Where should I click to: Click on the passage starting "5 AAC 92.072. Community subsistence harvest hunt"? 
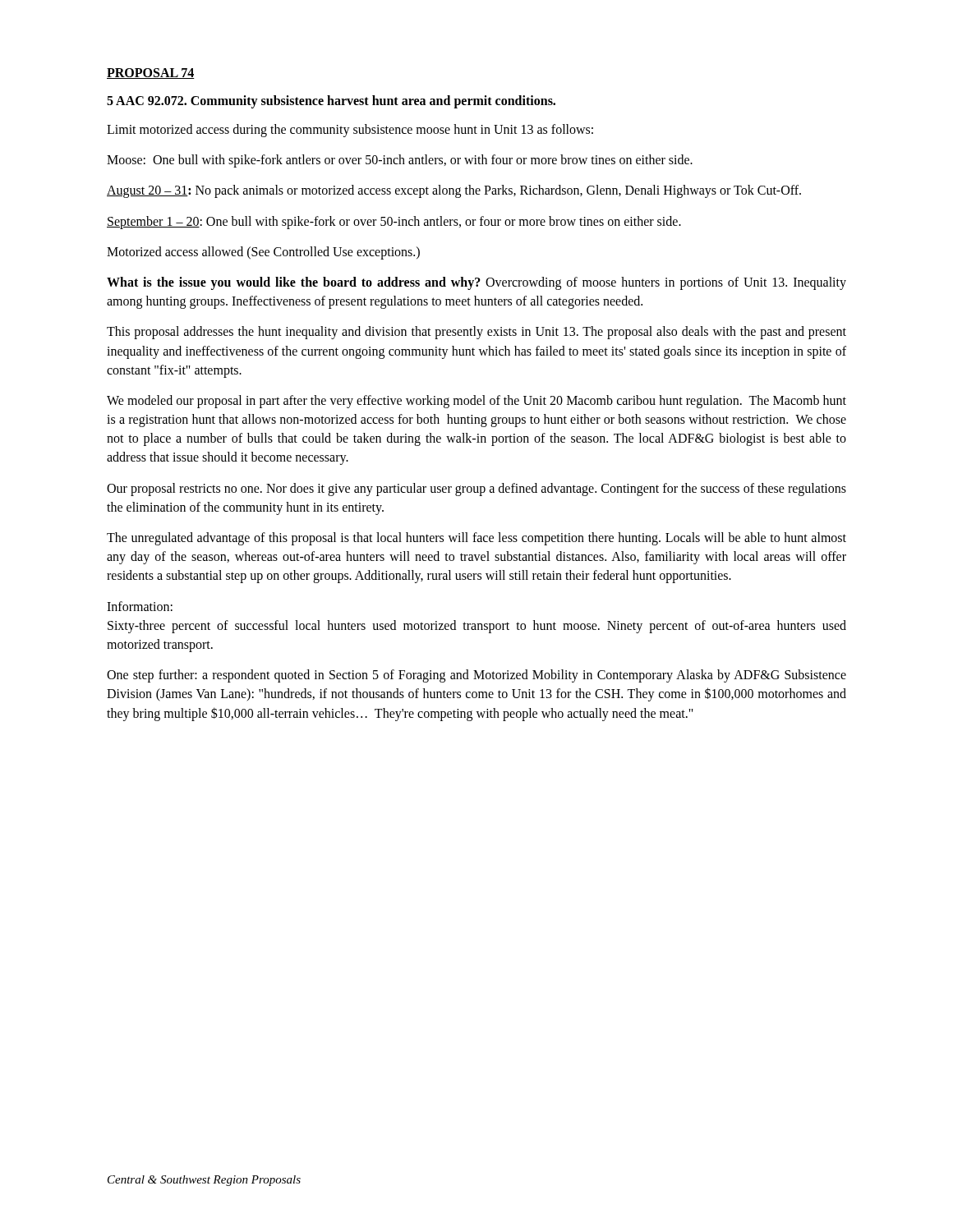click(331, 101)
